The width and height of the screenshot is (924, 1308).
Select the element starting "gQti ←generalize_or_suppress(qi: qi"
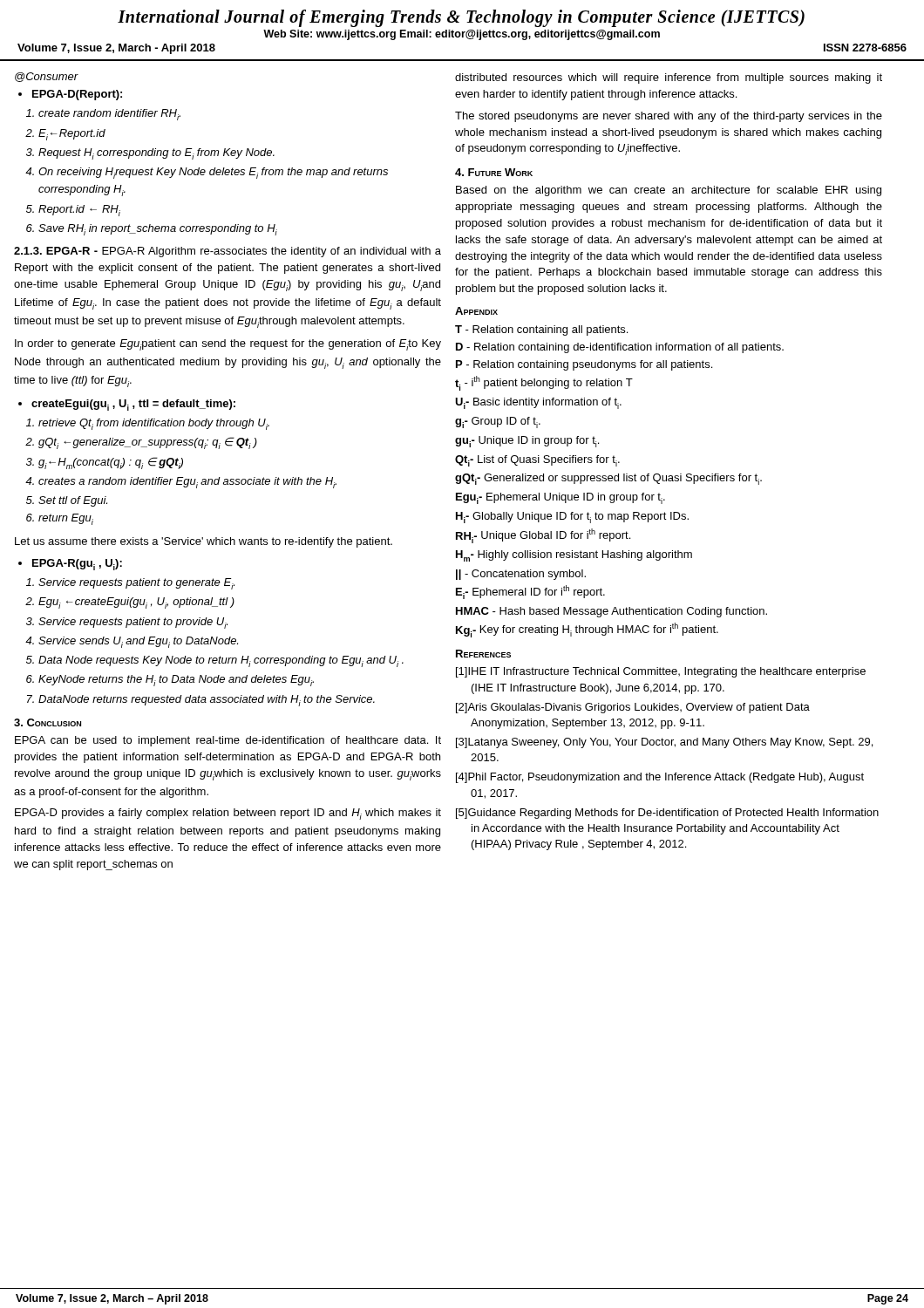pyautogui.click(x=148, y=443)
